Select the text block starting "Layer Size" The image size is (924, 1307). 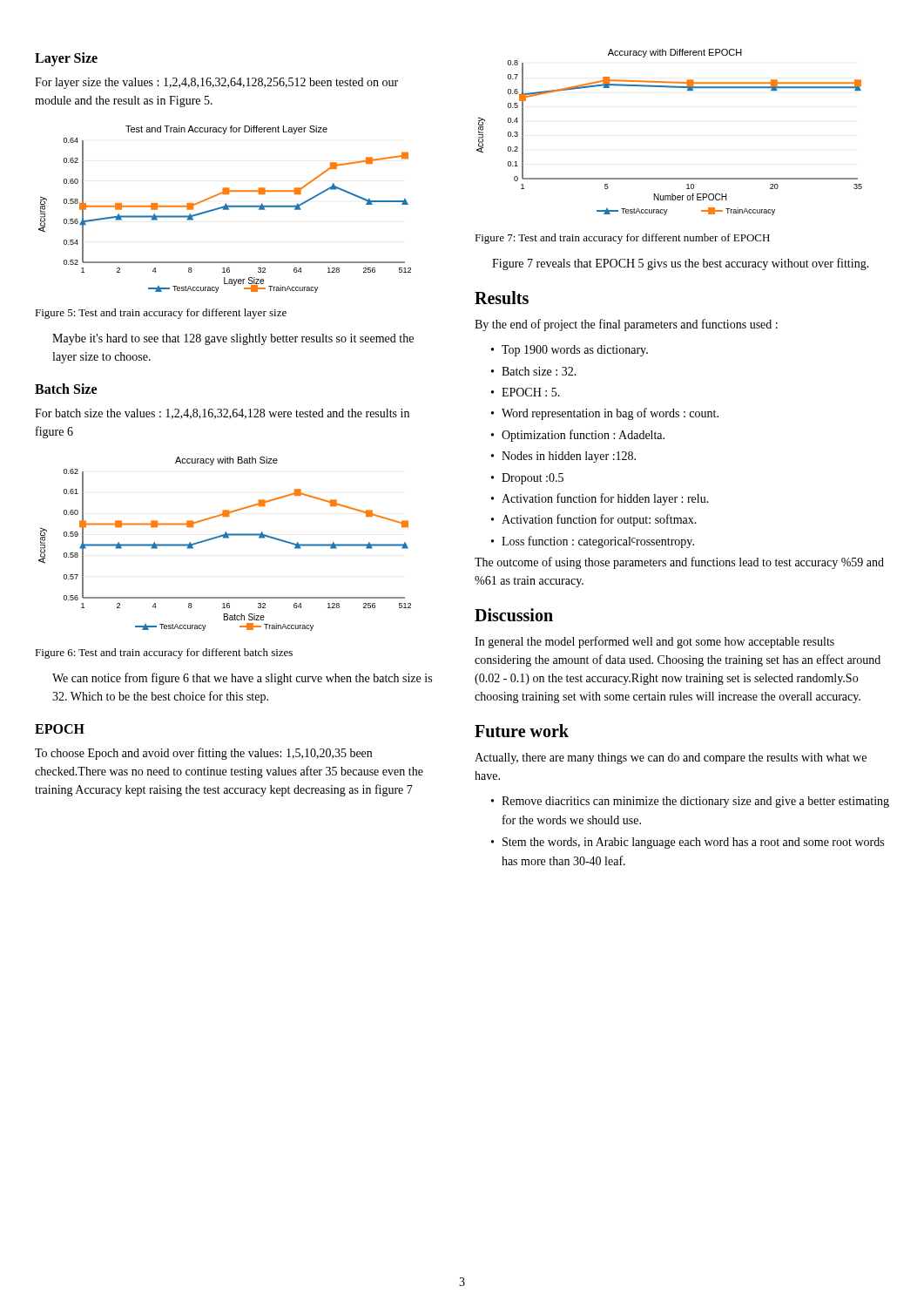[x=66, y=58]
